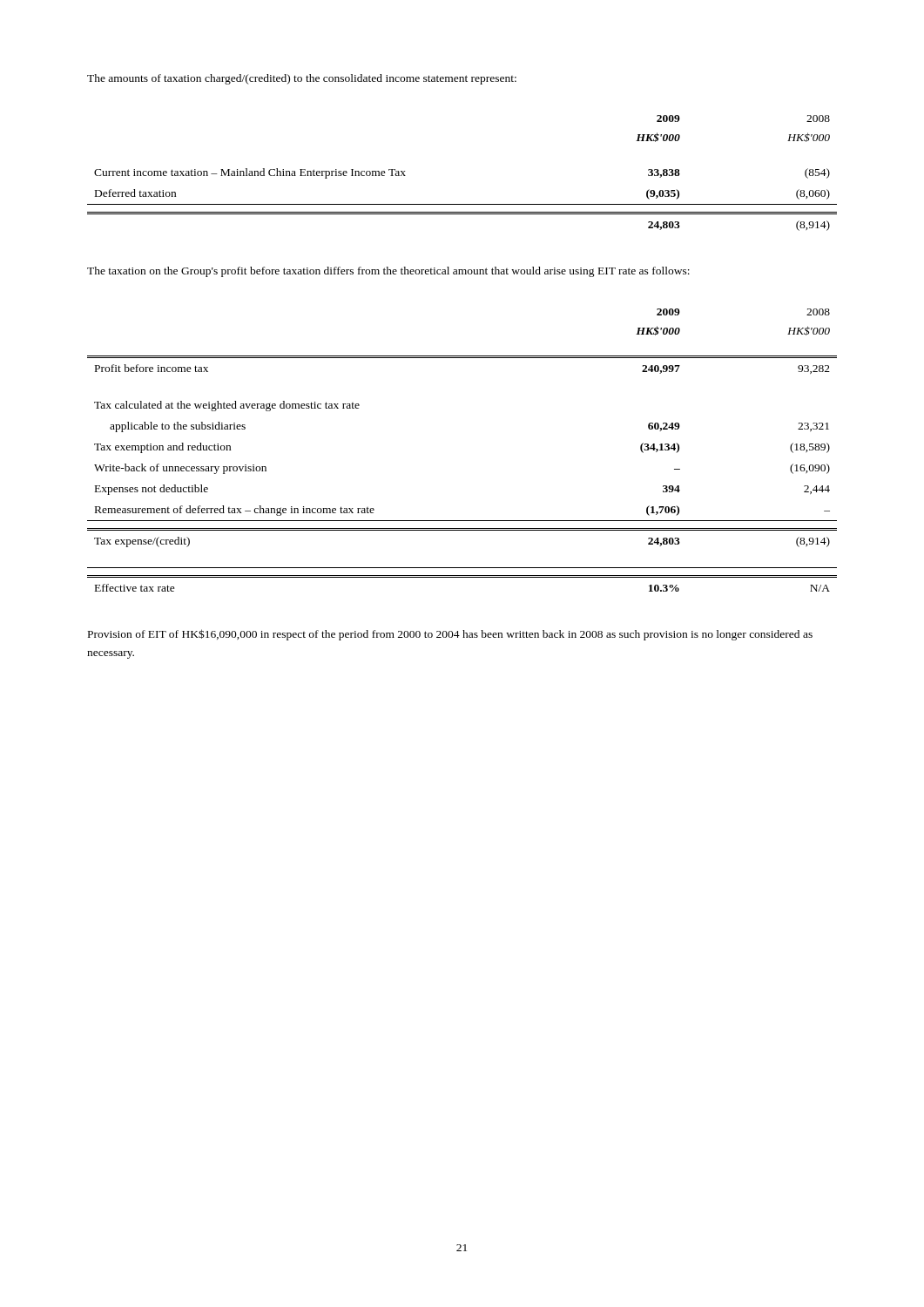Image resolution: width=924 pixels, height=1307 pixels.
Task: Find the region starting "The taxation on the Group's profit before"
Action: [x=389, y=271]
